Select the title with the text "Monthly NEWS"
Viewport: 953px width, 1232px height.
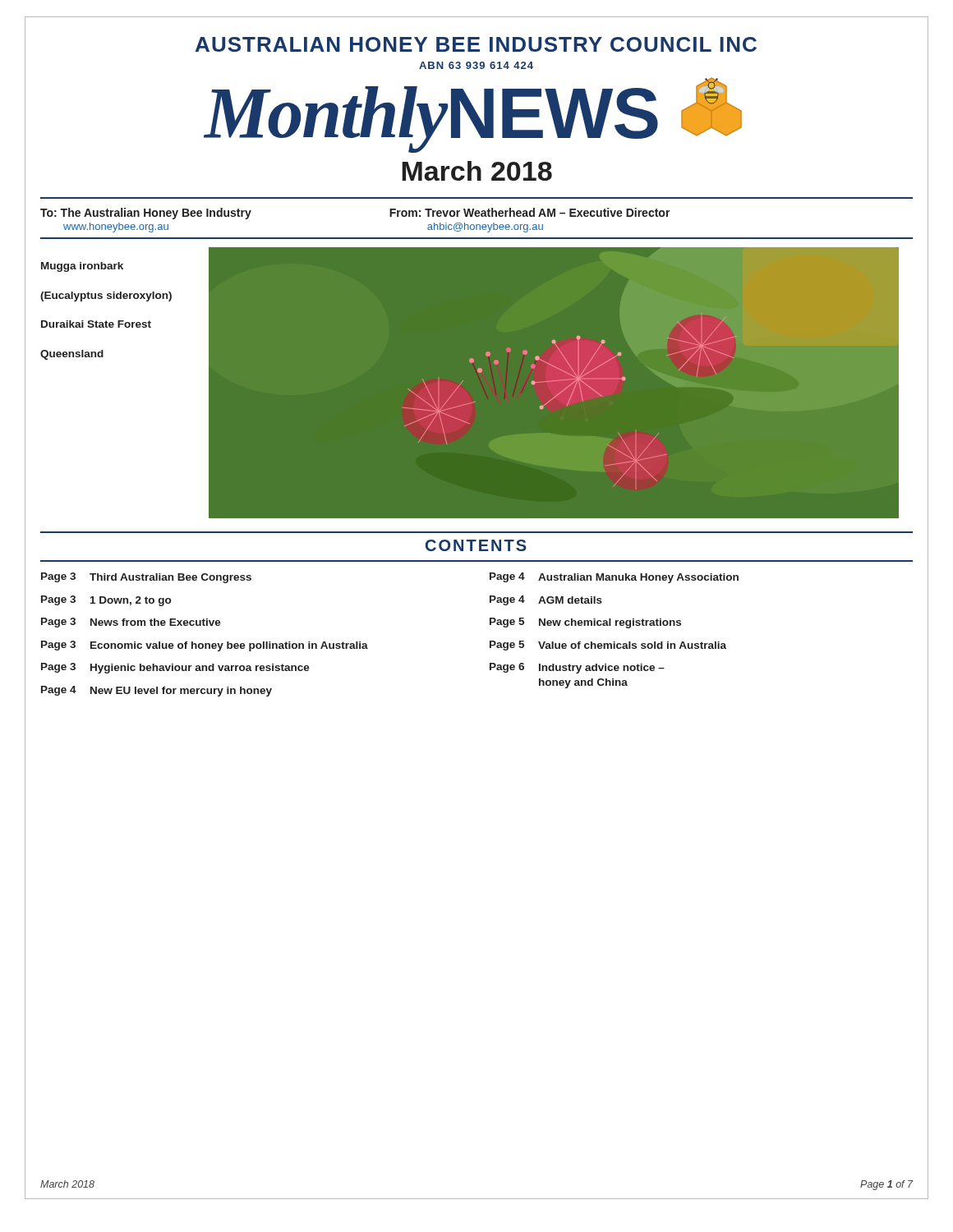(476, 113)
